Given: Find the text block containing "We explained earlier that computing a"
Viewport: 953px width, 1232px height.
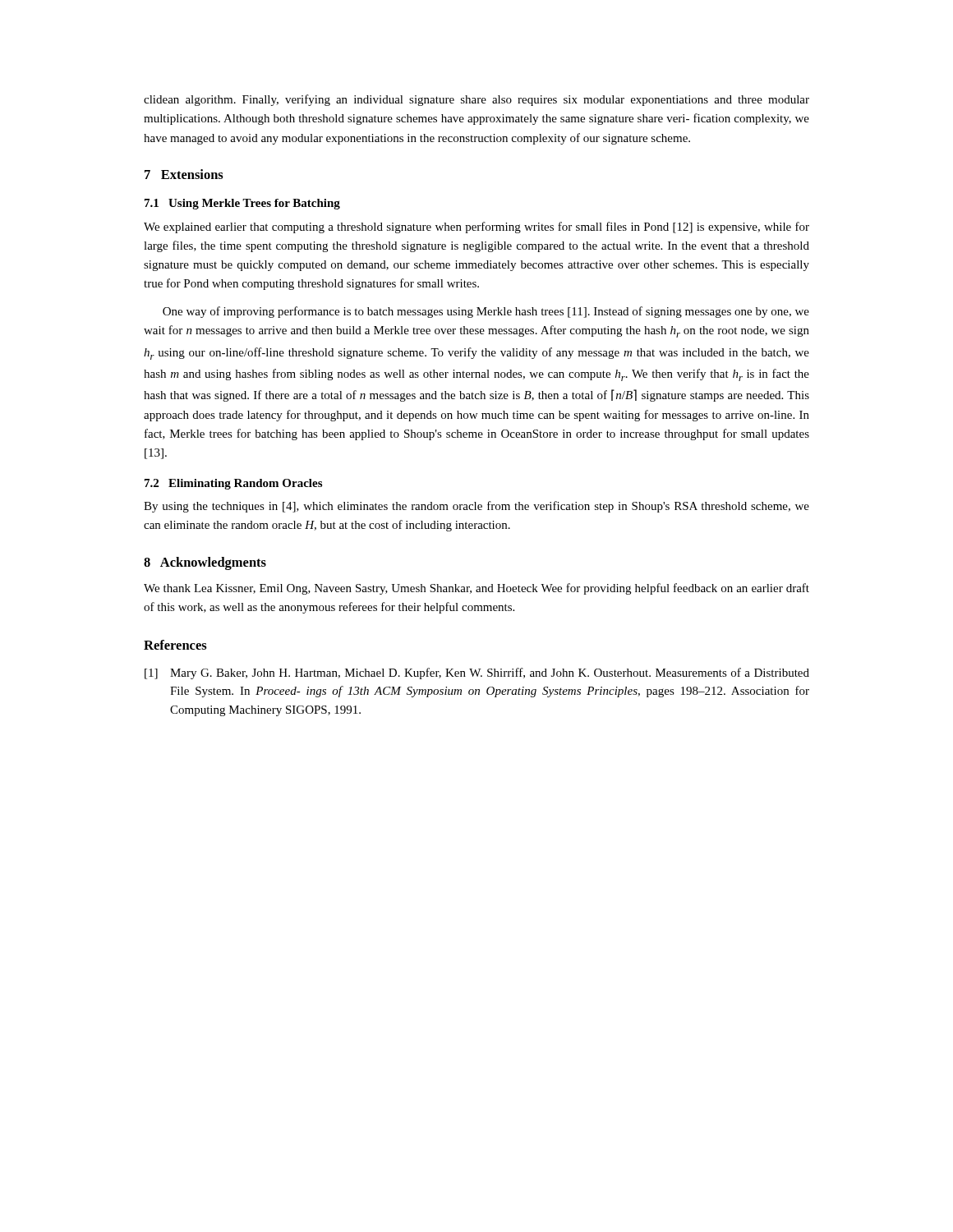Looking at the screenshot, I should 476,340.
